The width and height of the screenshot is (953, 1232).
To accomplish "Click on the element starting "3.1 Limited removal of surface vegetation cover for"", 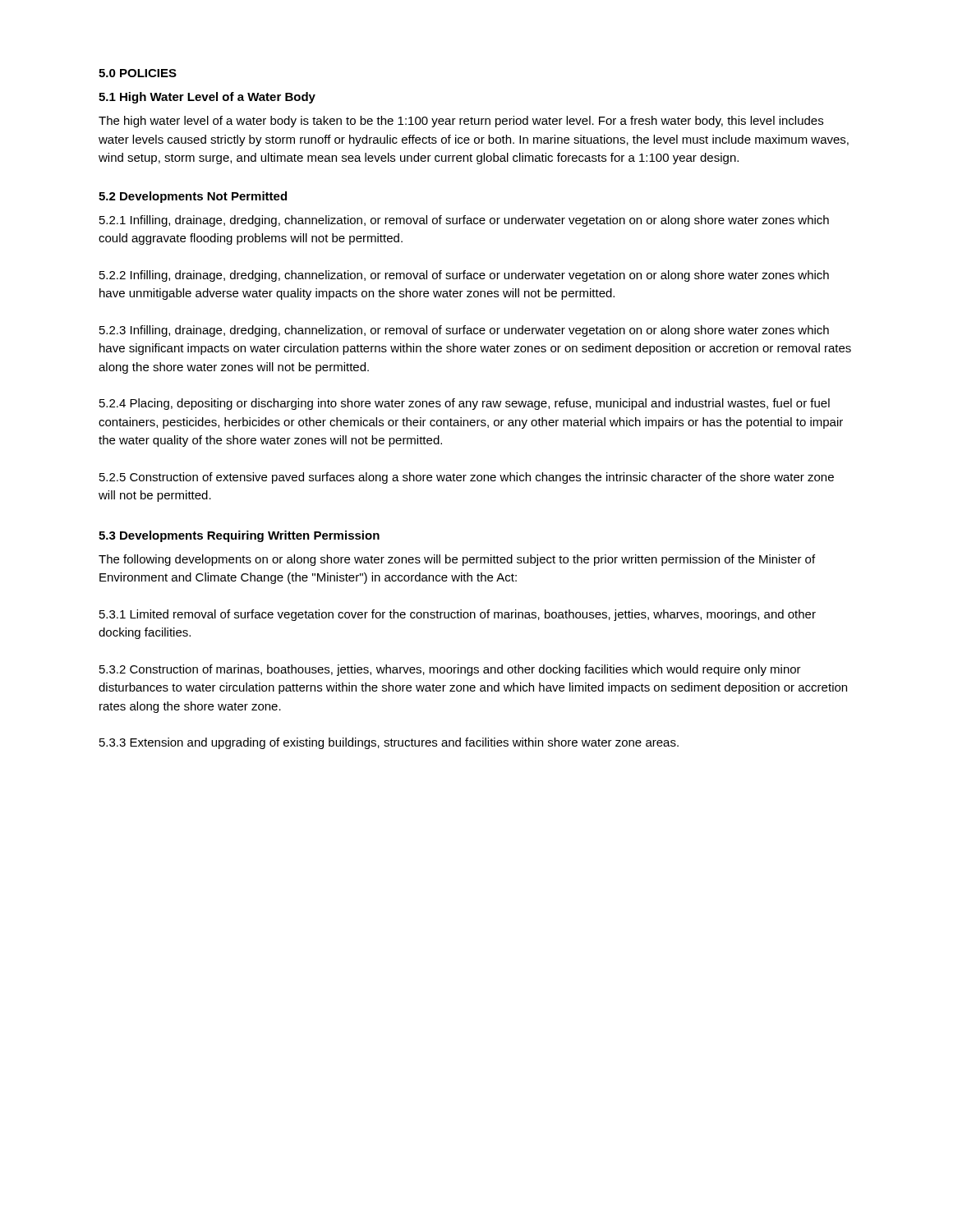I will (x=457, y=623).
